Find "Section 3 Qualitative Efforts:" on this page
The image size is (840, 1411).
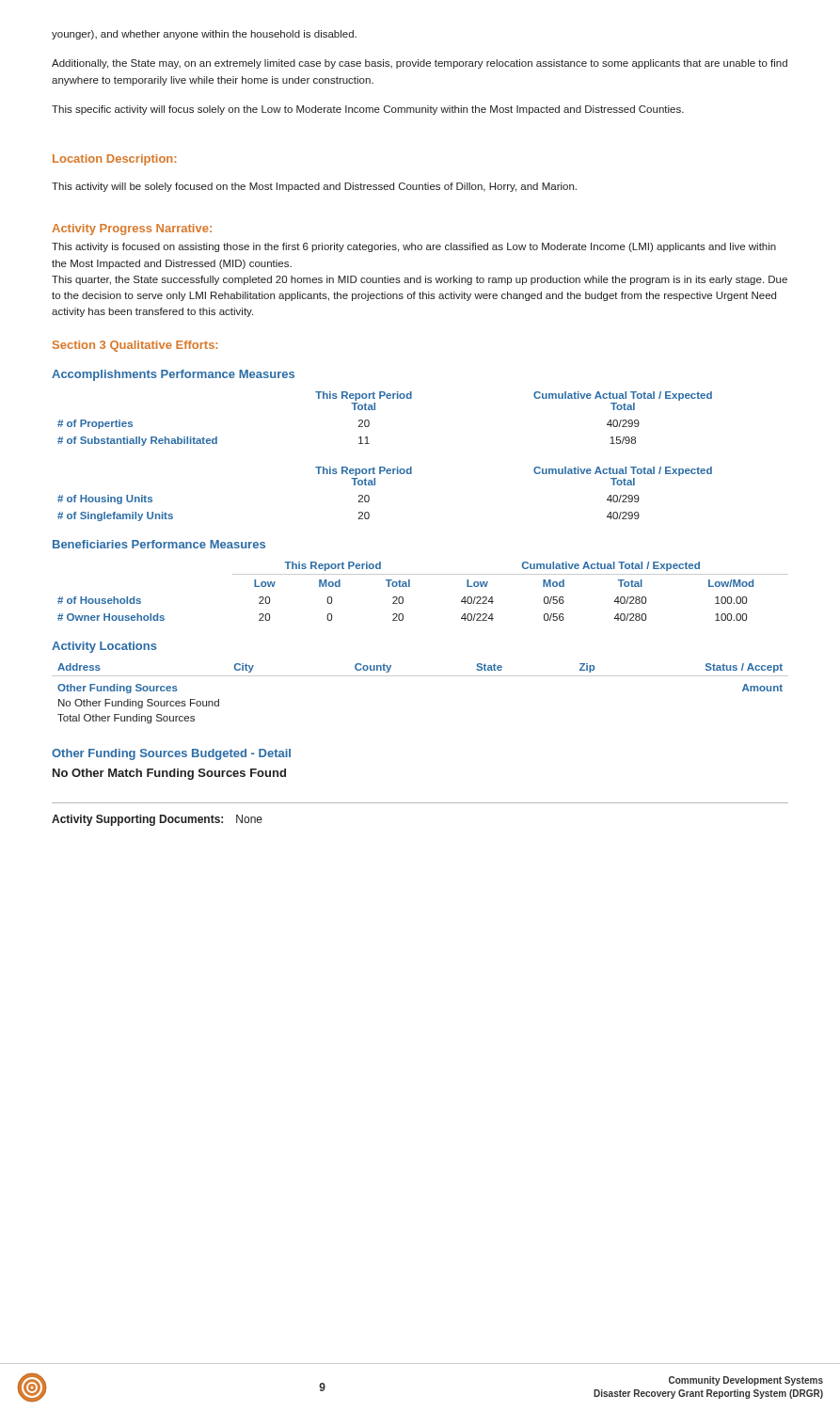135,344
